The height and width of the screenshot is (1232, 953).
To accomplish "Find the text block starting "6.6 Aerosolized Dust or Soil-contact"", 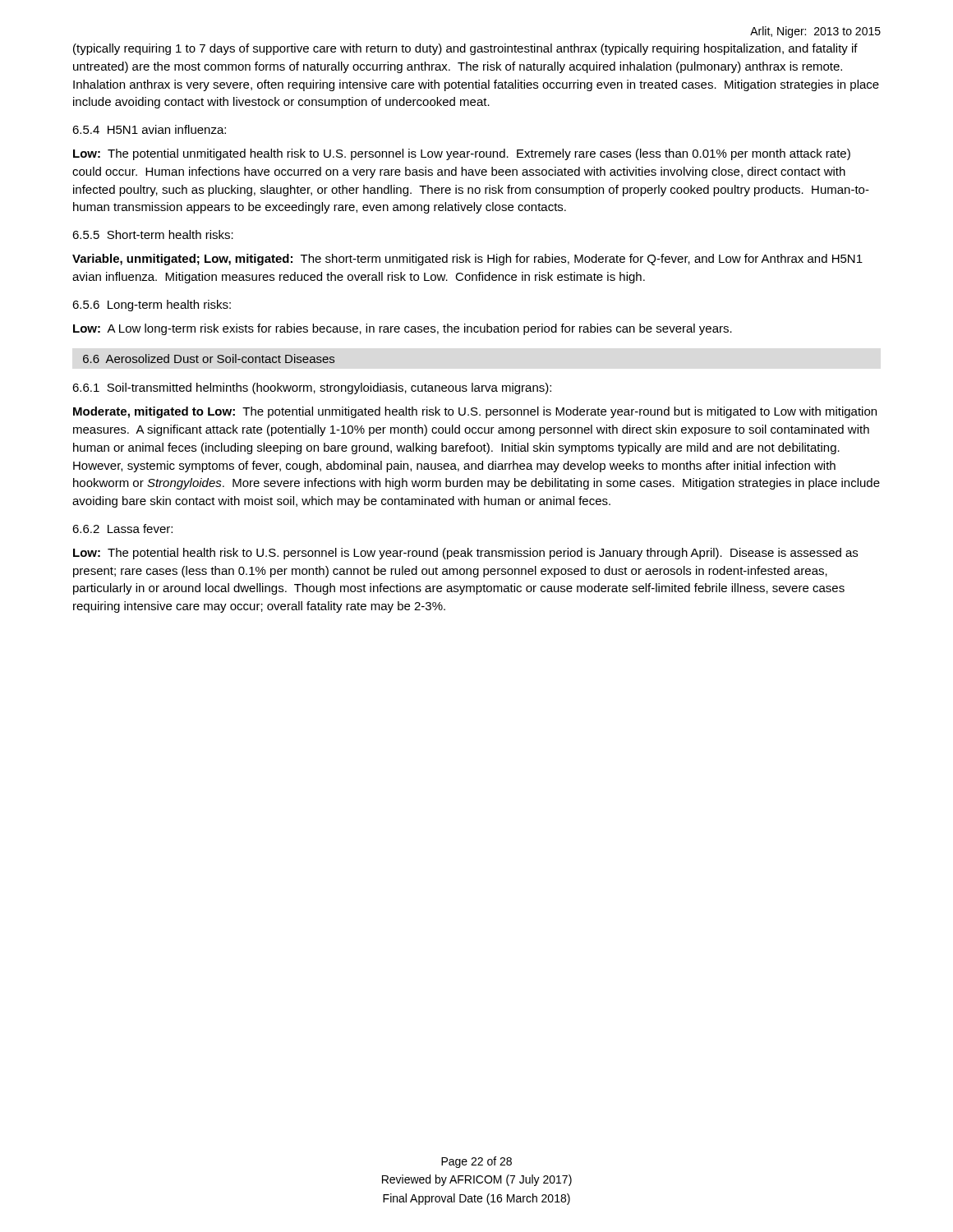I will [207, 359].
